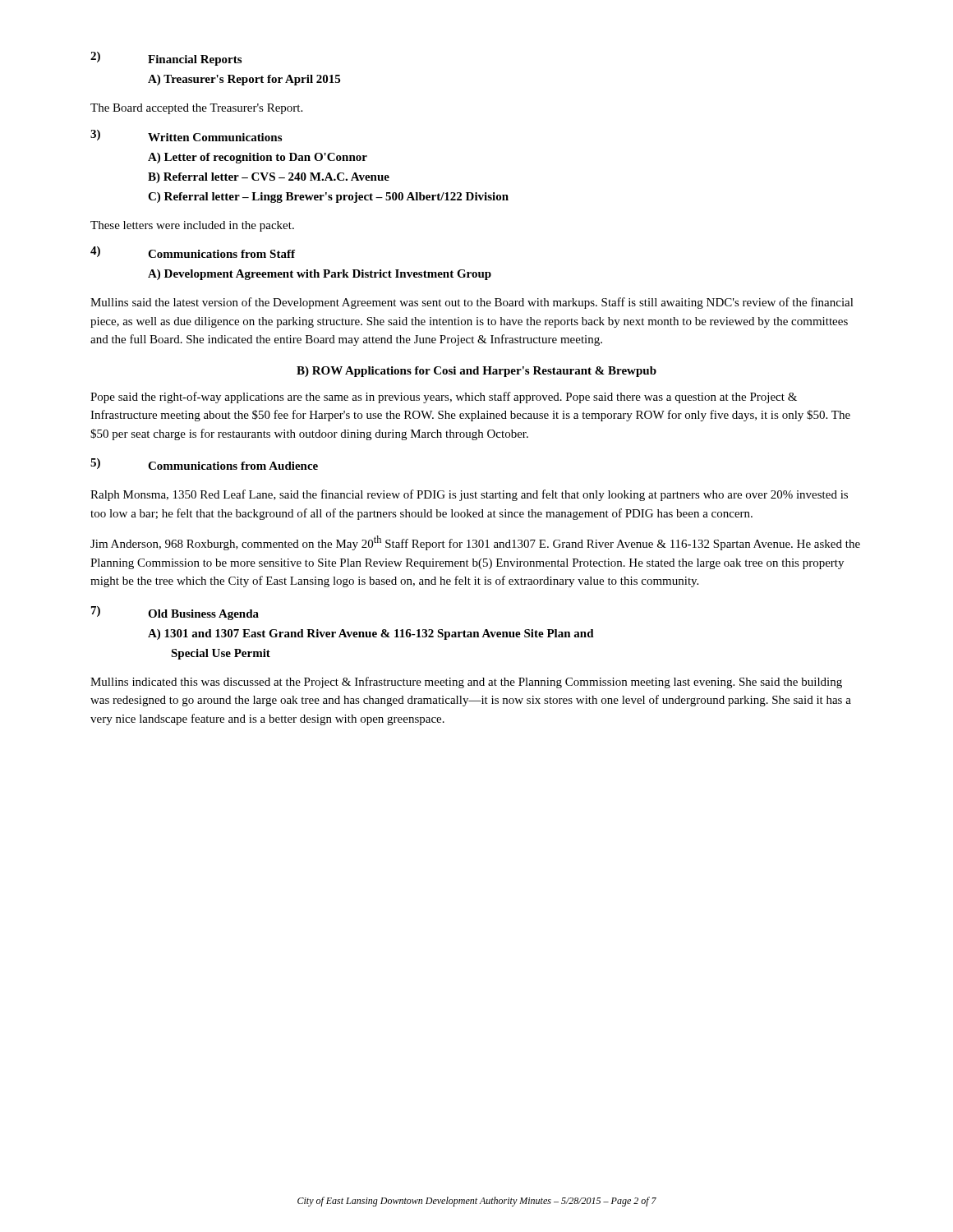Select the text block with the text "These letters were"
The height and width of the screenshot is (1232, 953).
point(193,225)
